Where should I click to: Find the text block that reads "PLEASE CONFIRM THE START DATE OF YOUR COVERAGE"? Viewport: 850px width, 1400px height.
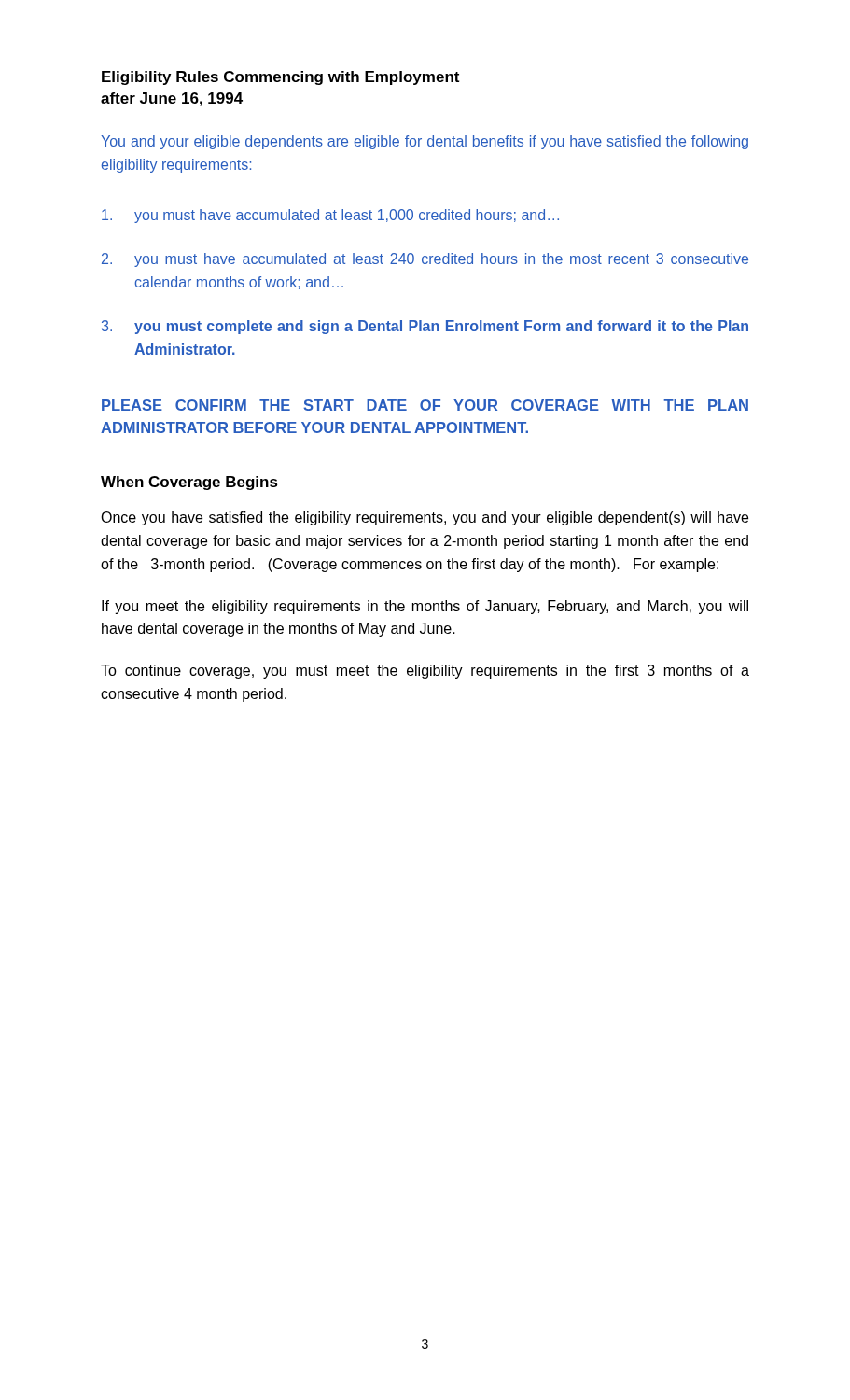(425, 417)
